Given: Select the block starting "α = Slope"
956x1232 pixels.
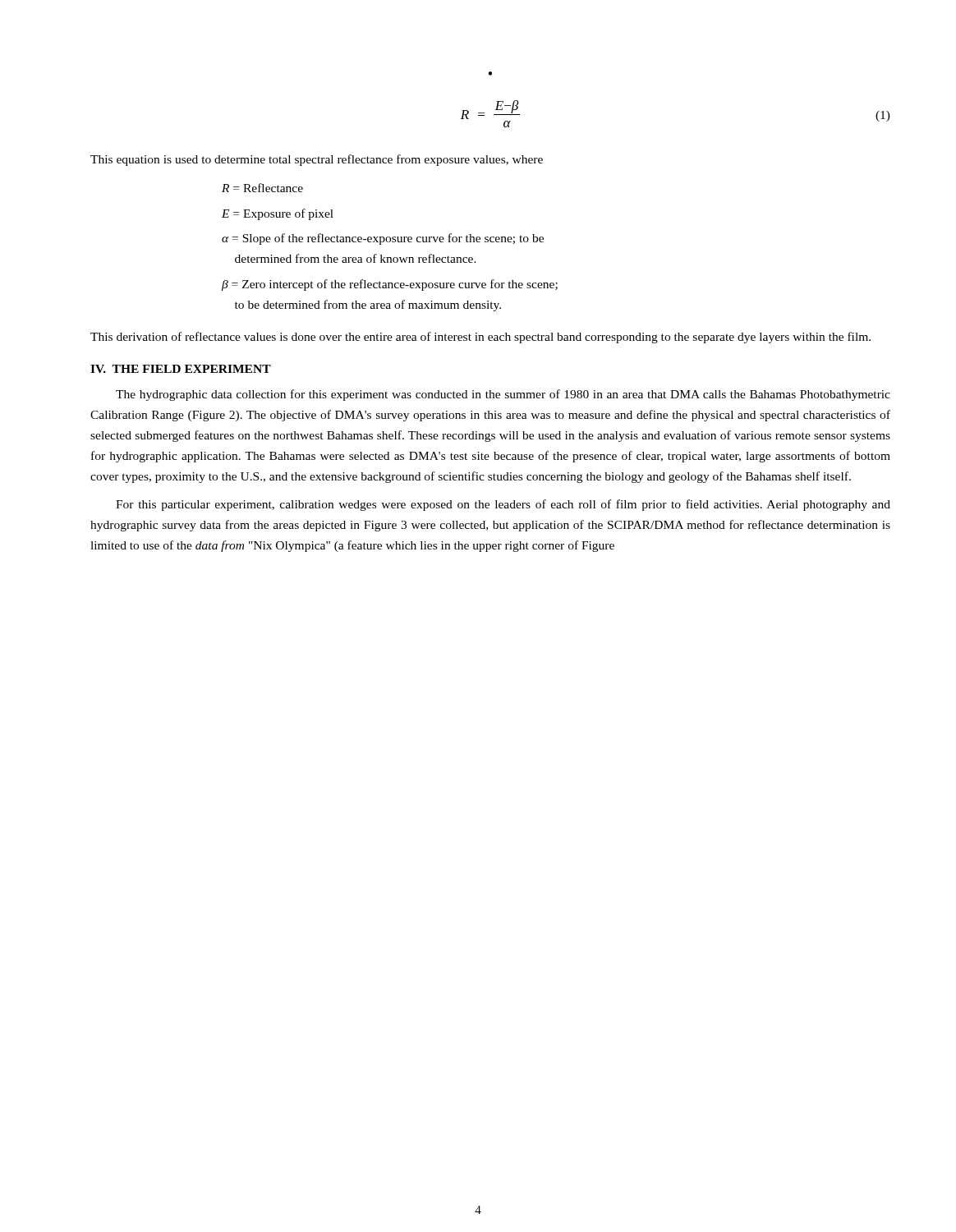Looking at the screenshot, I should point(383,248).
